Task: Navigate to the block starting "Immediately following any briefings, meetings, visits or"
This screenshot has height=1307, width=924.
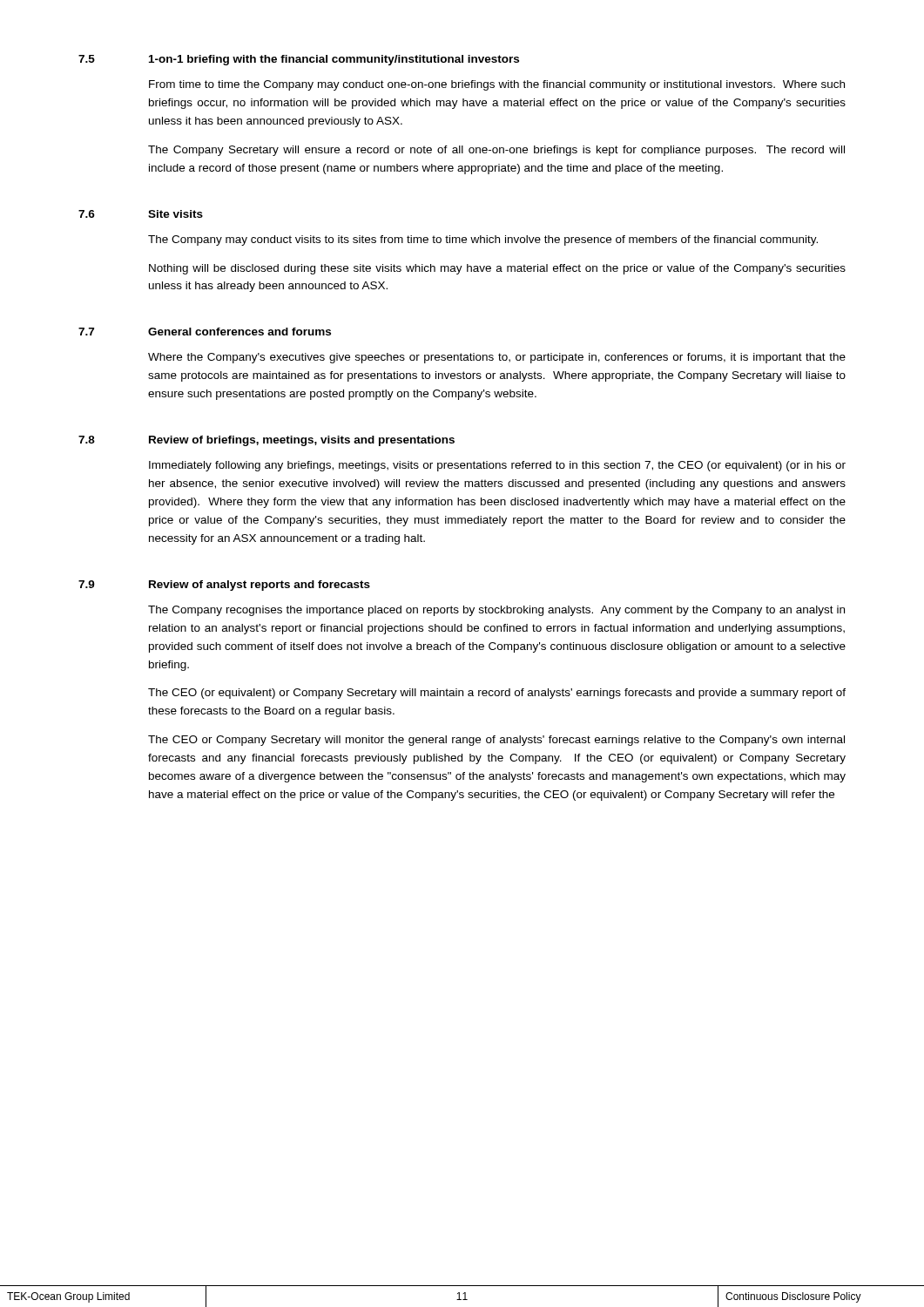Action: [497, 501]
